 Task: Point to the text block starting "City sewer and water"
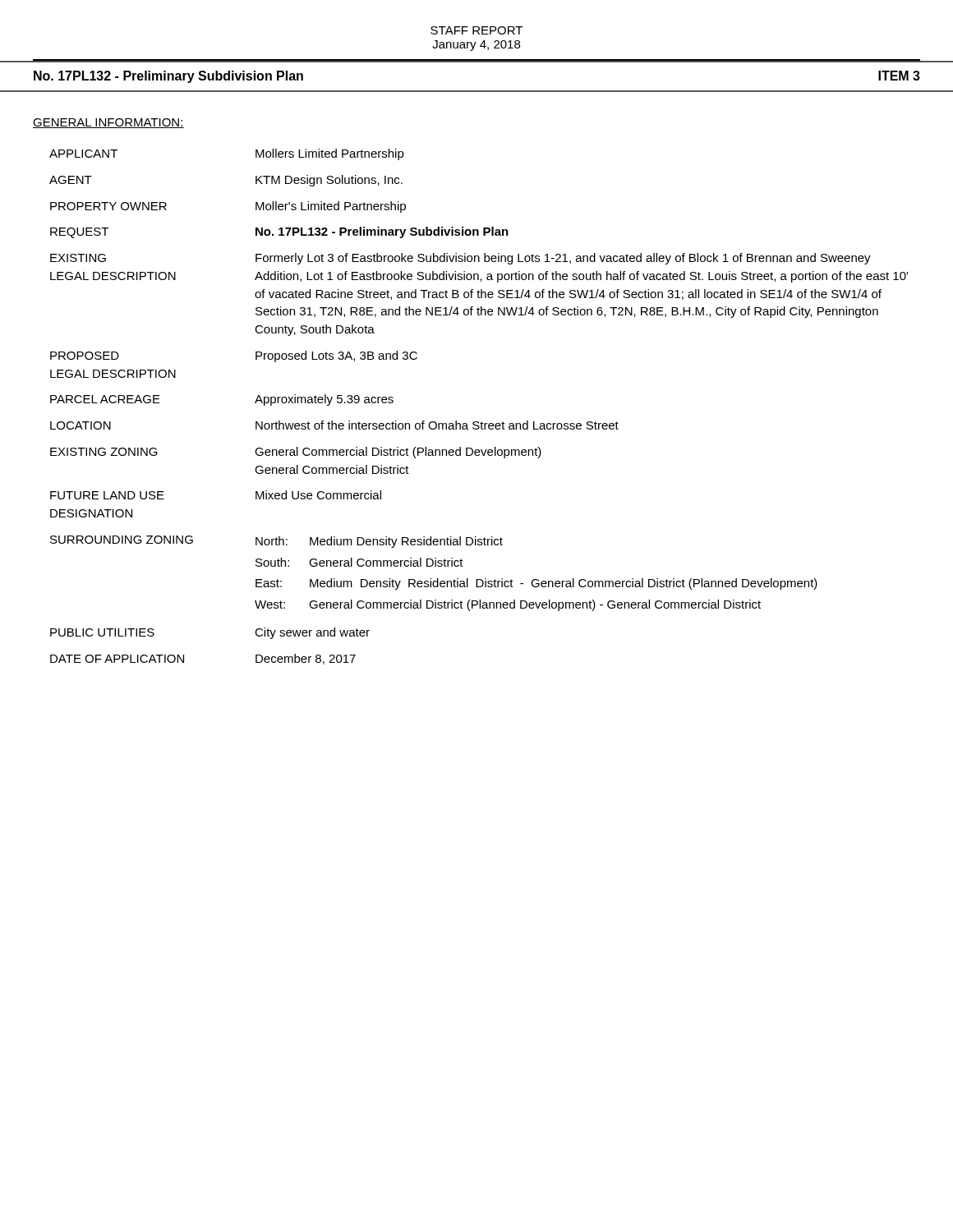[312, 632]
